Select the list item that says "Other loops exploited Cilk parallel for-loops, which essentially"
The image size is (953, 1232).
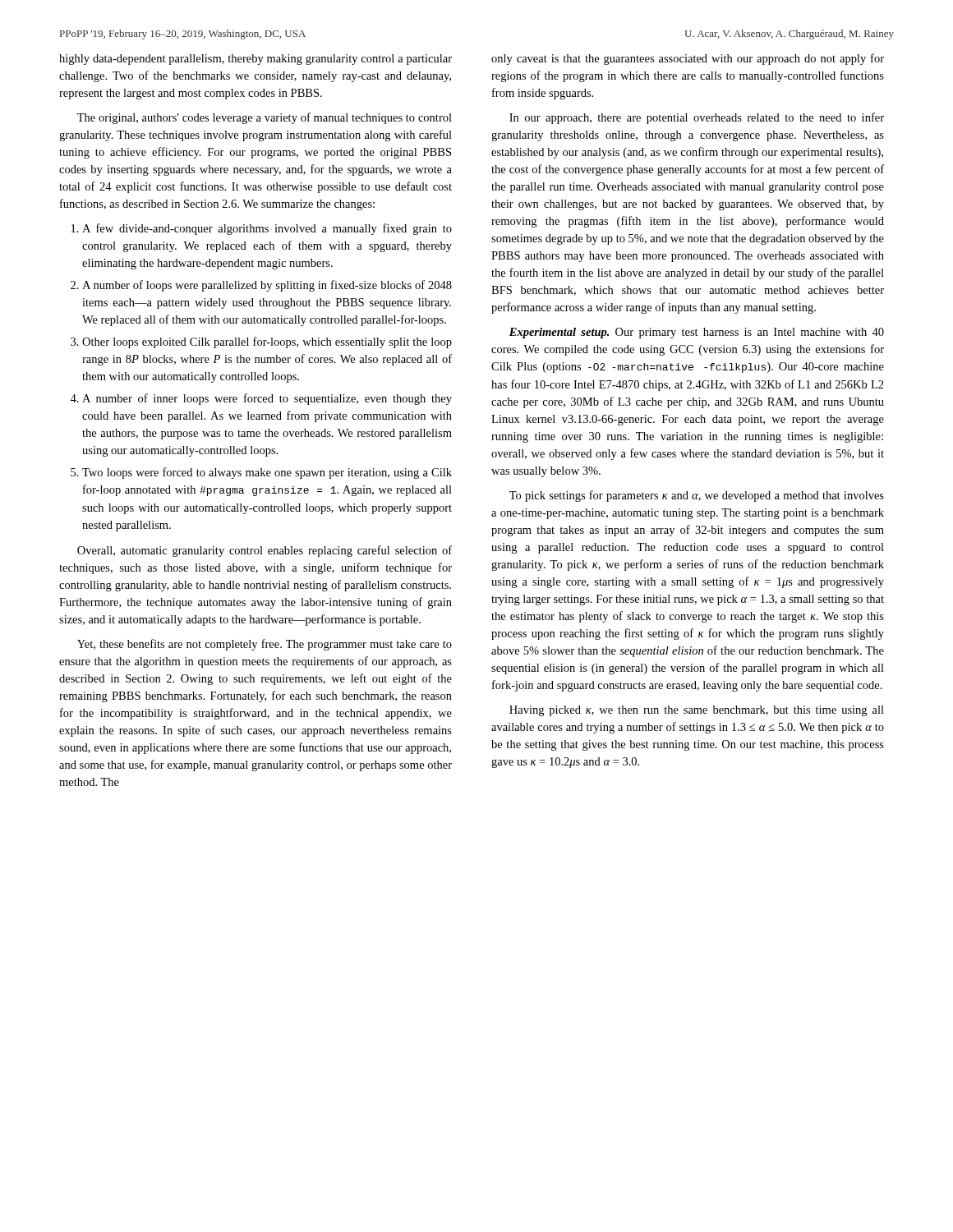[x=267, y=359]
